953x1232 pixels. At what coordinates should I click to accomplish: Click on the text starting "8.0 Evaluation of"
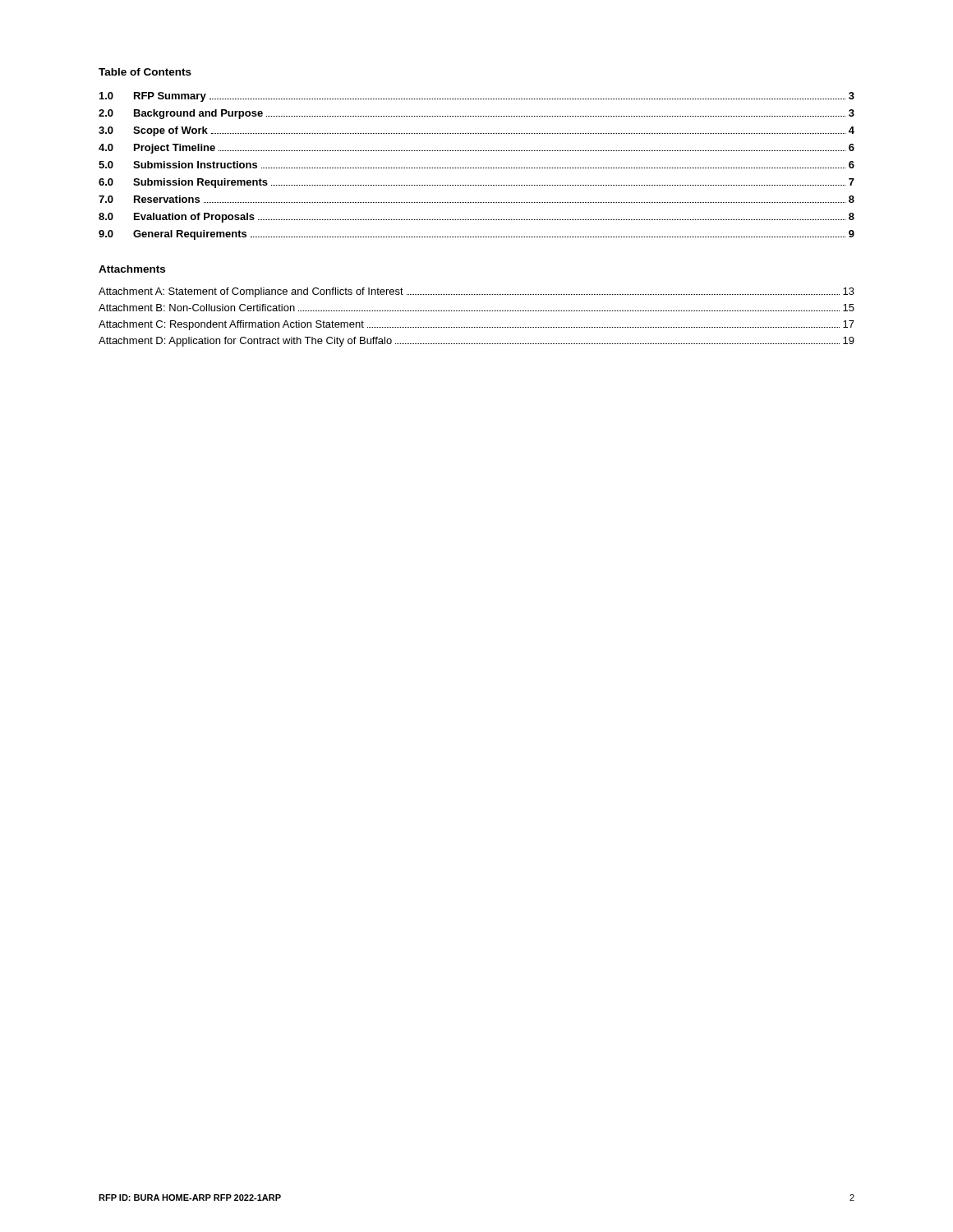476,216
